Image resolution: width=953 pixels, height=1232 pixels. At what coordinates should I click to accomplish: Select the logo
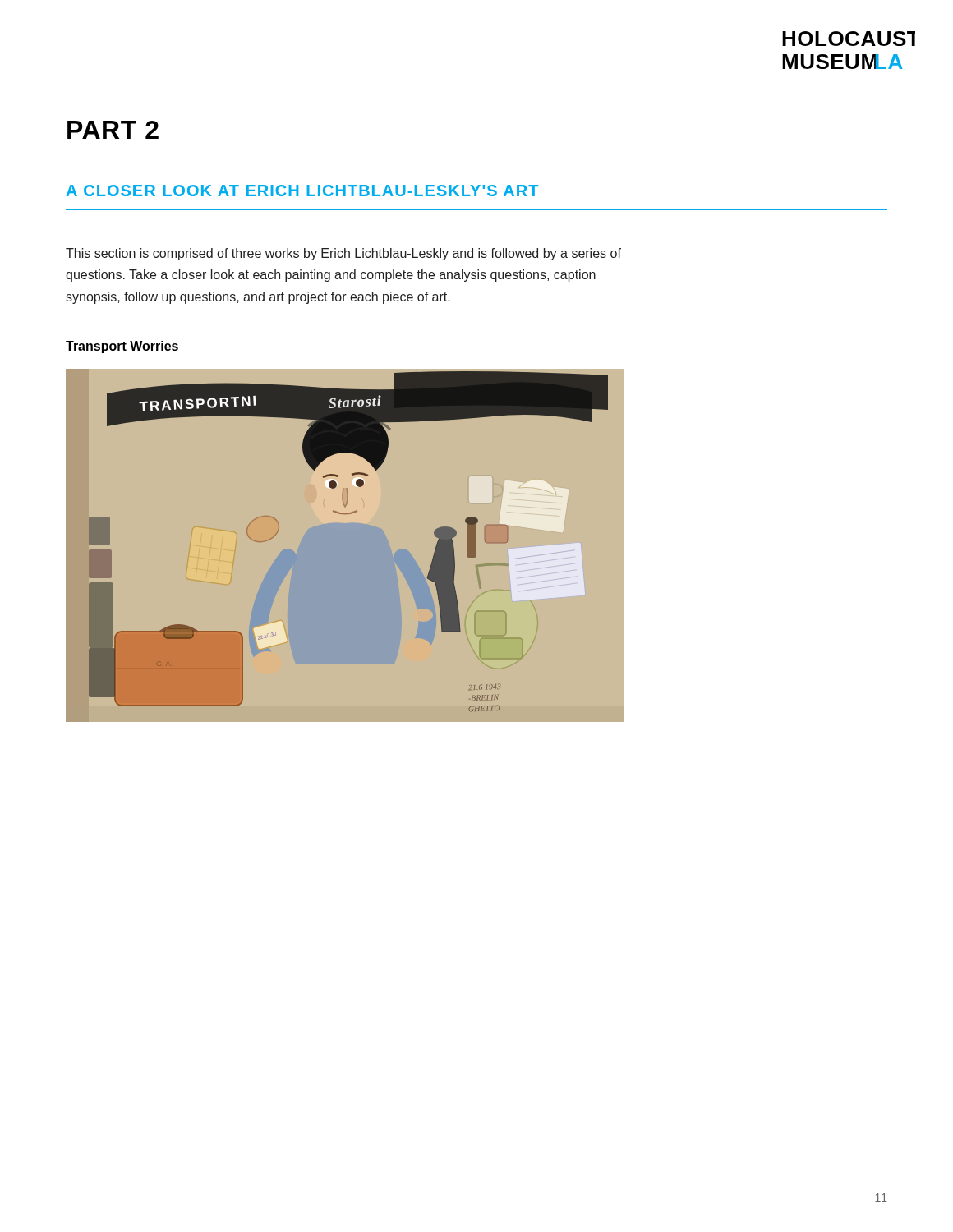847,48
